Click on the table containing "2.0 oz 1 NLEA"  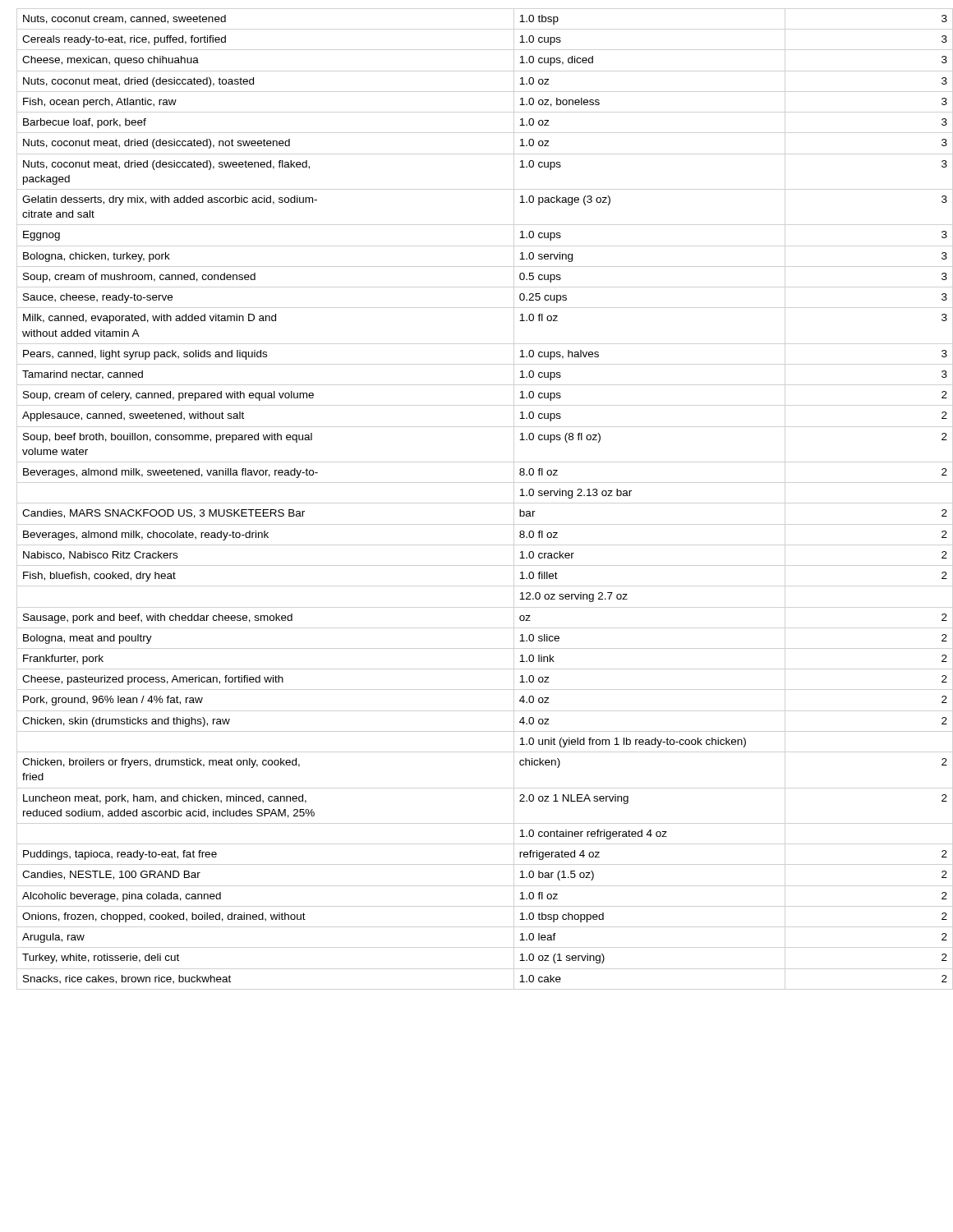coord(476,499)
